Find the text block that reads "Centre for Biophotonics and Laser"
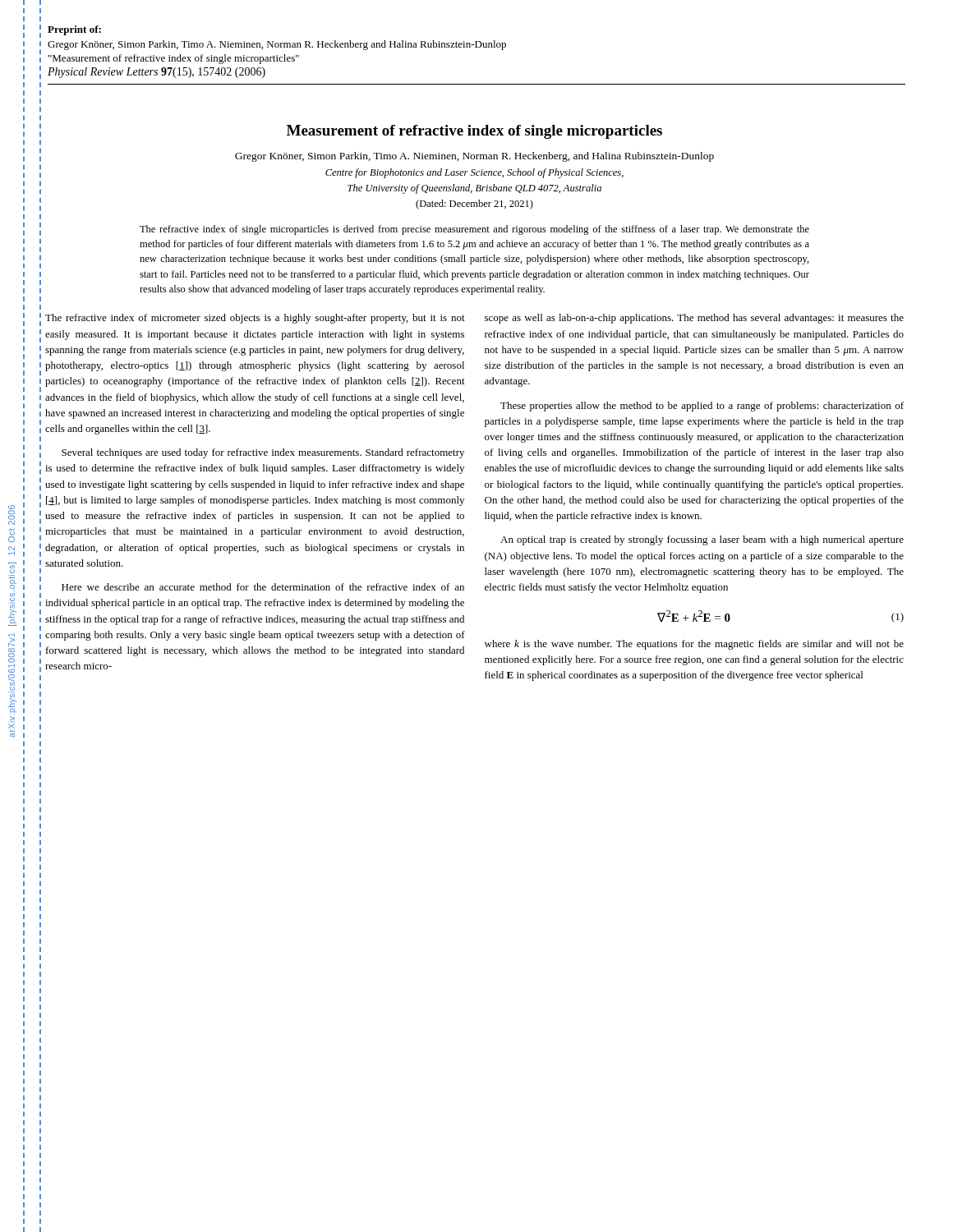 (x=474, y=180)
